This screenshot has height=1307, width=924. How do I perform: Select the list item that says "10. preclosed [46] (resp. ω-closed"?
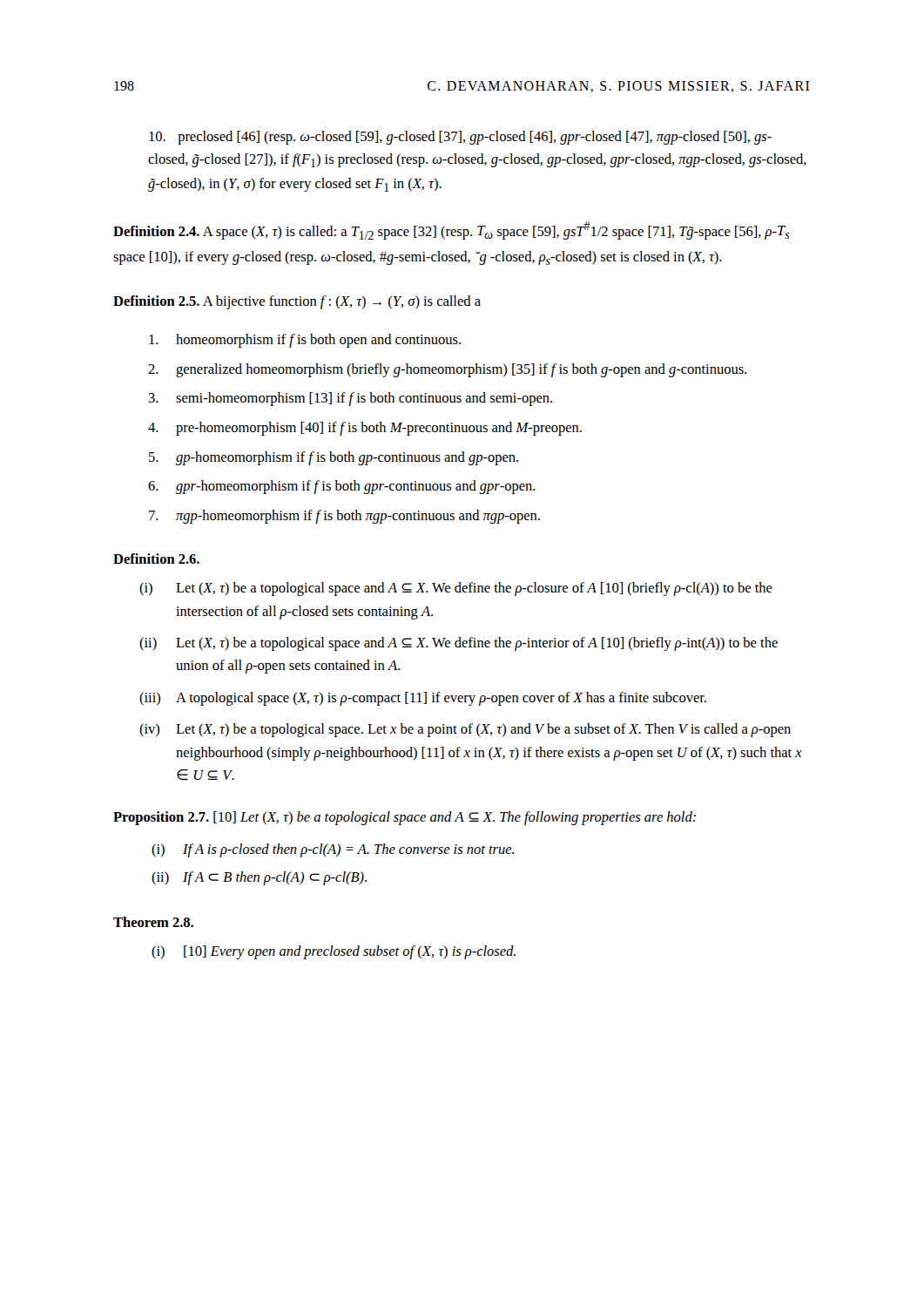click(x=477, y=160)
